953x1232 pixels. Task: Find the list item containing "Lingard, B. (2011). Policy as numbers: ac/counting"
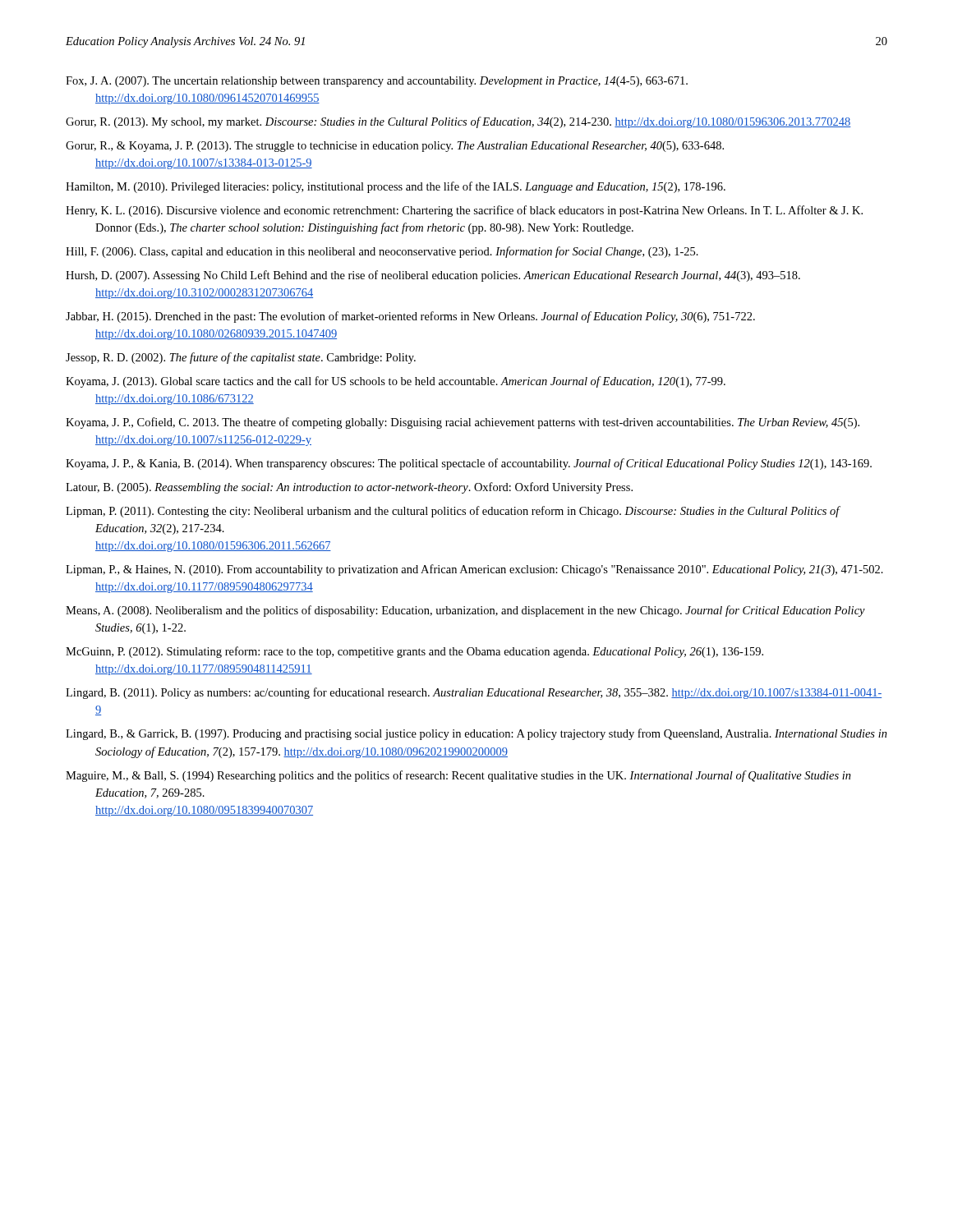tap(474, 701)
